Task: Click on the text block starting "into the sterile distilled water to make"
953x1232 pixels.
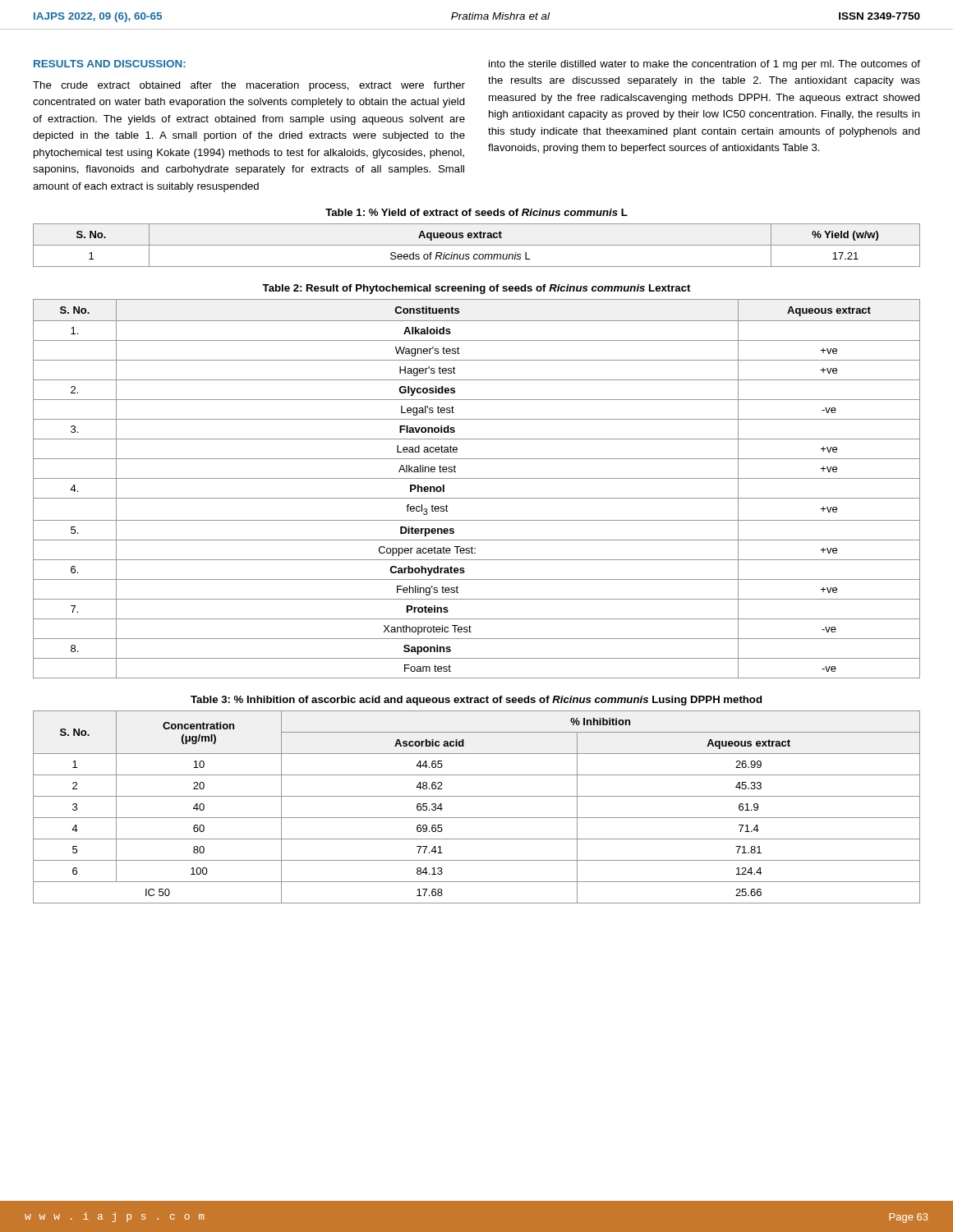Action: pyautogui.click(x=704, y=106)
